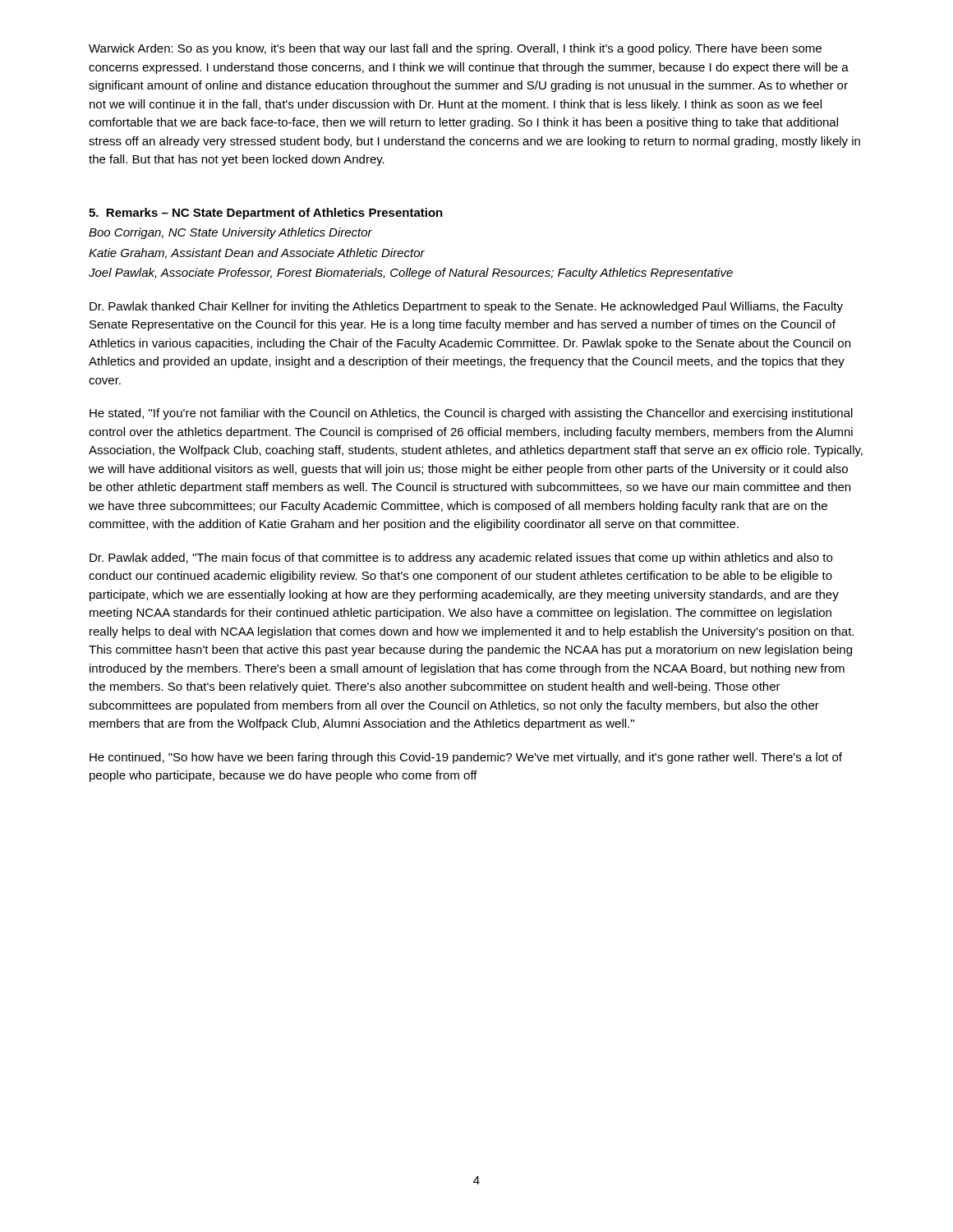Select the text starting "Dr. Pawlak added, "The main focus of that"
The image size is (953, 1232).
tap(472, 640)
